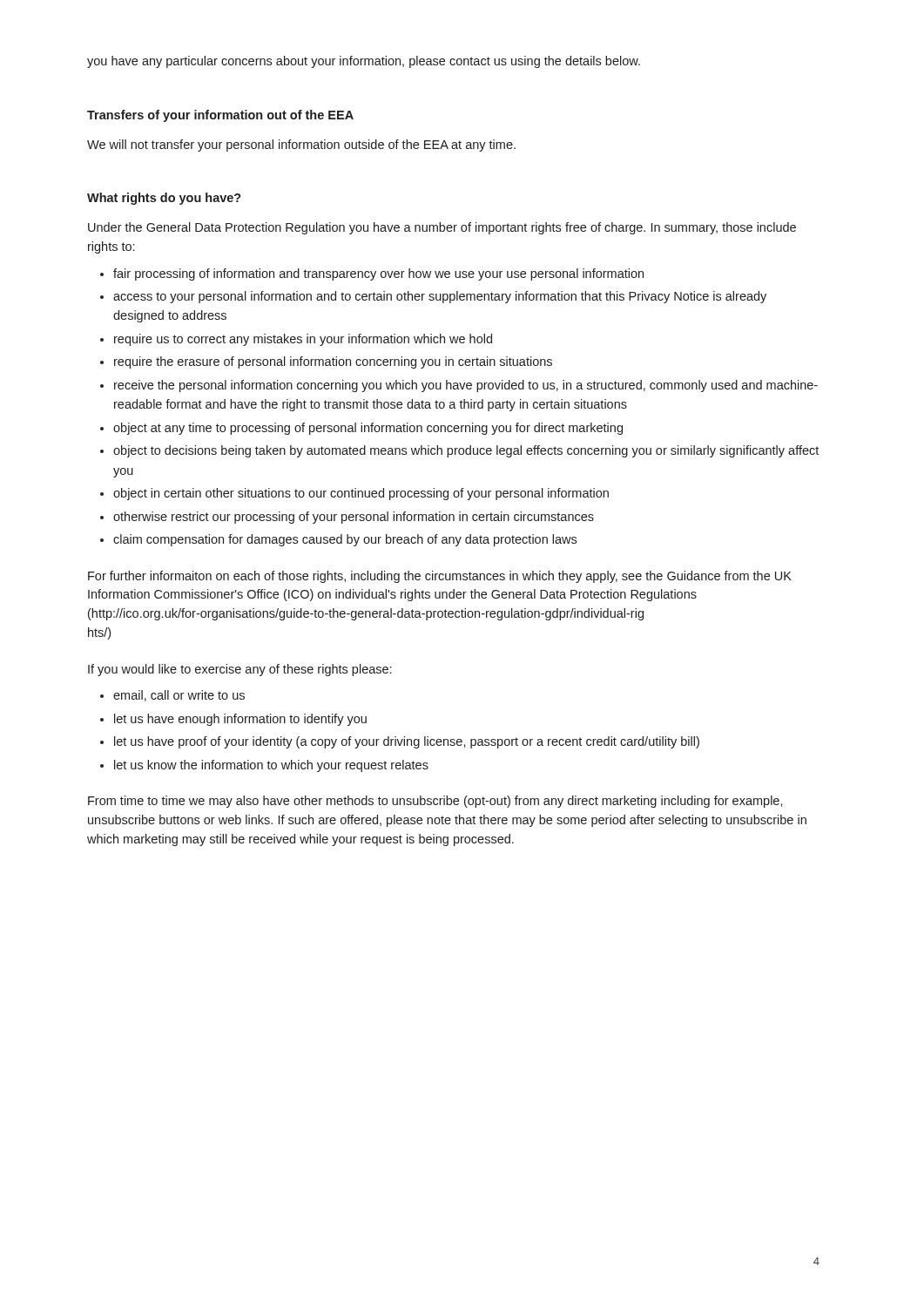Point to the block beginning "claim compensation for damages caused by our"

coord(345,539)
